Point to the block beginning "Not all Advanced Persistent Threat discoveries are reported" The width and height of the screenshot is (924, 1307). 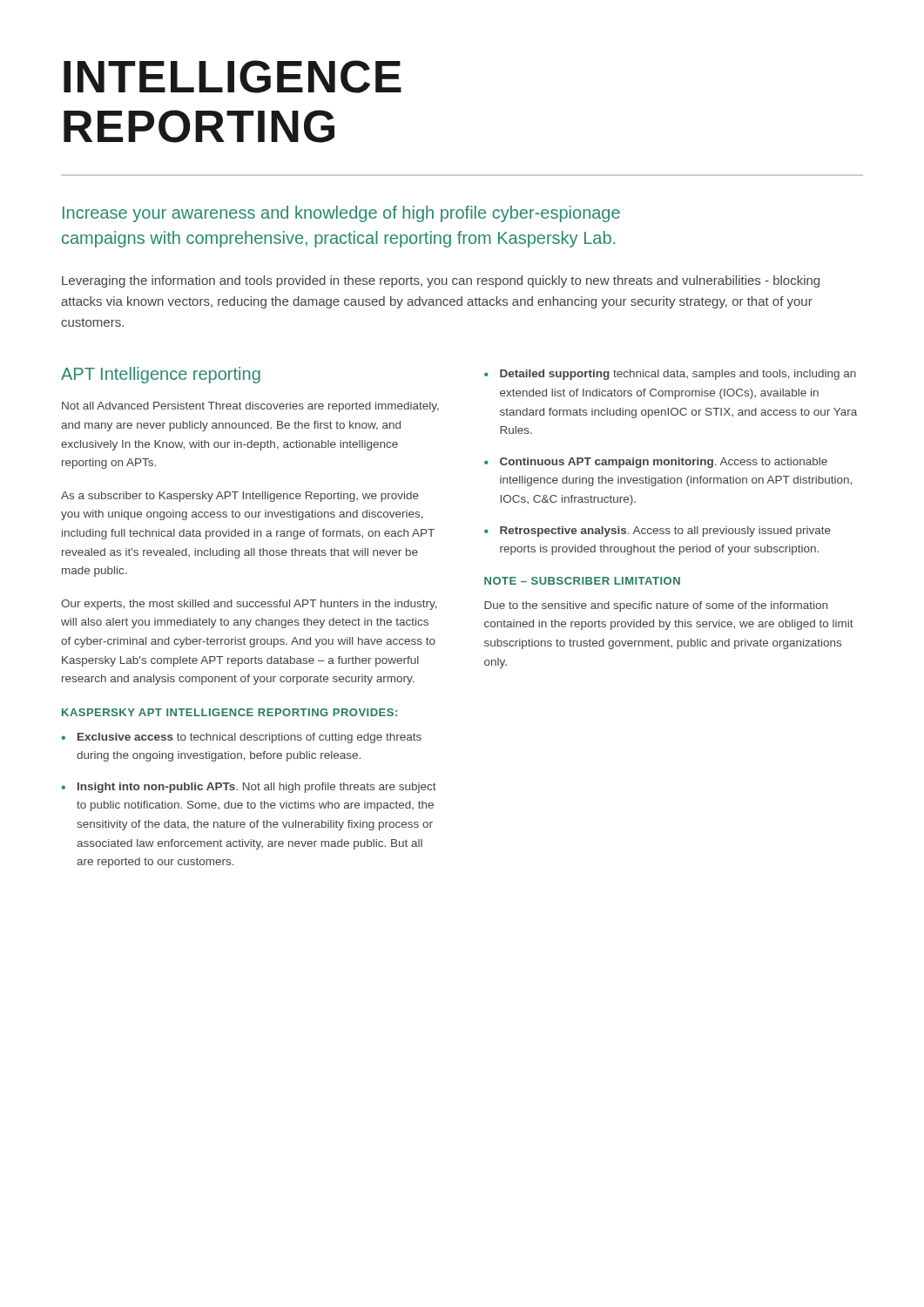250,434
